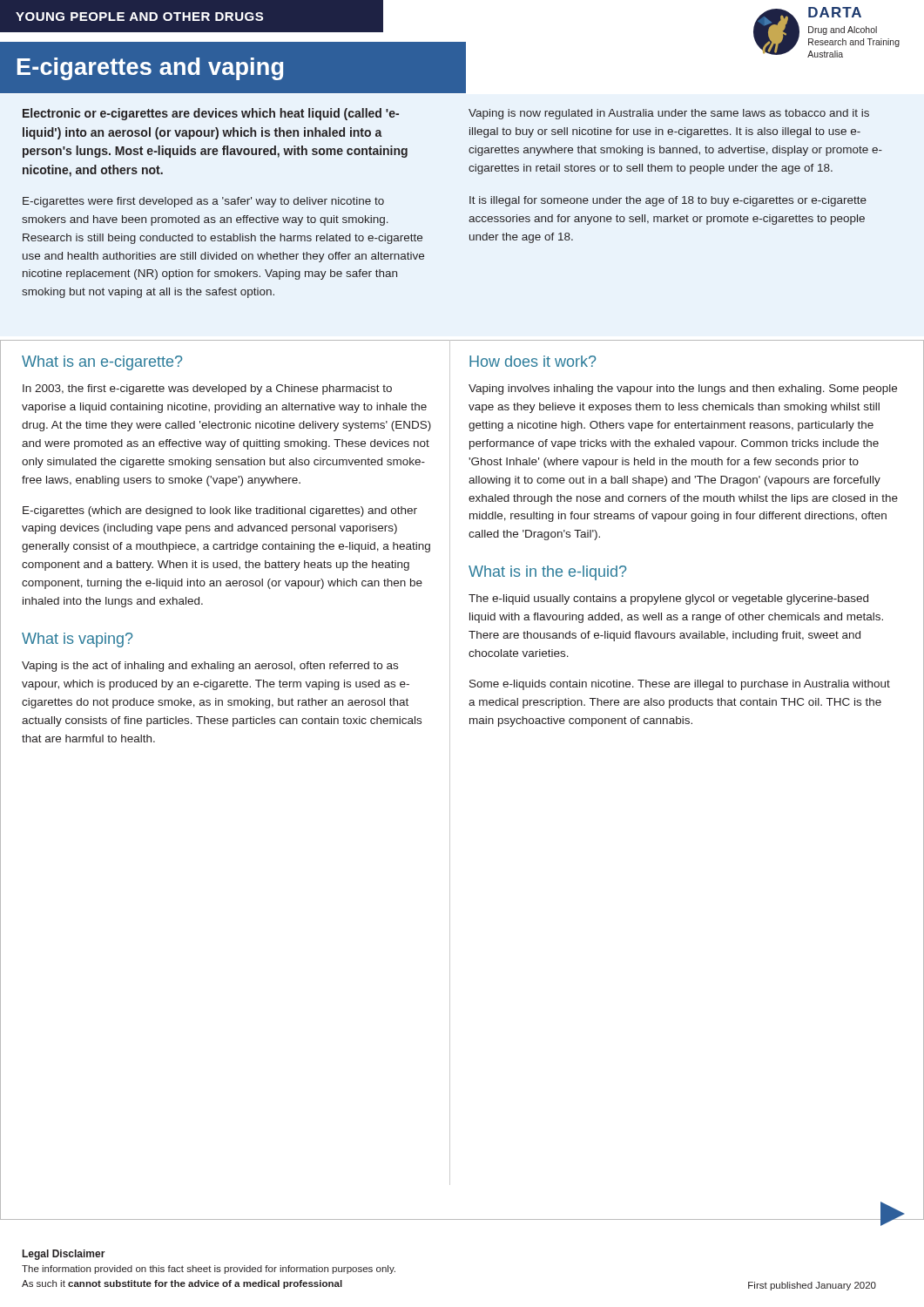This screenshot has height=1307, width=924.
Task: Point to the text starting "How does it work?"
Action: [533, 361]
